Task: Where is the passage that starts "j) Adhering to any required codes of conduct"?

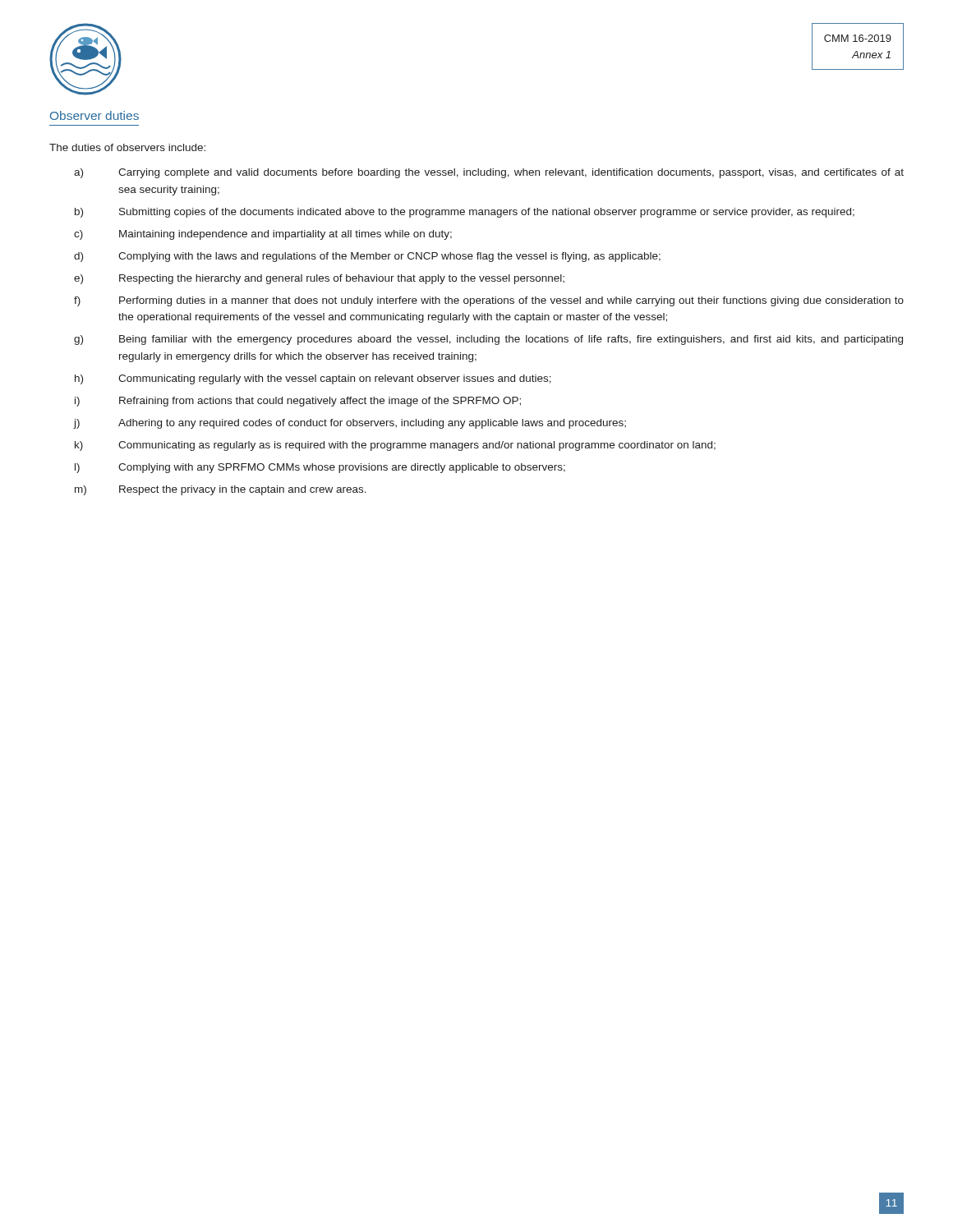Action: [x=476, y=423]
